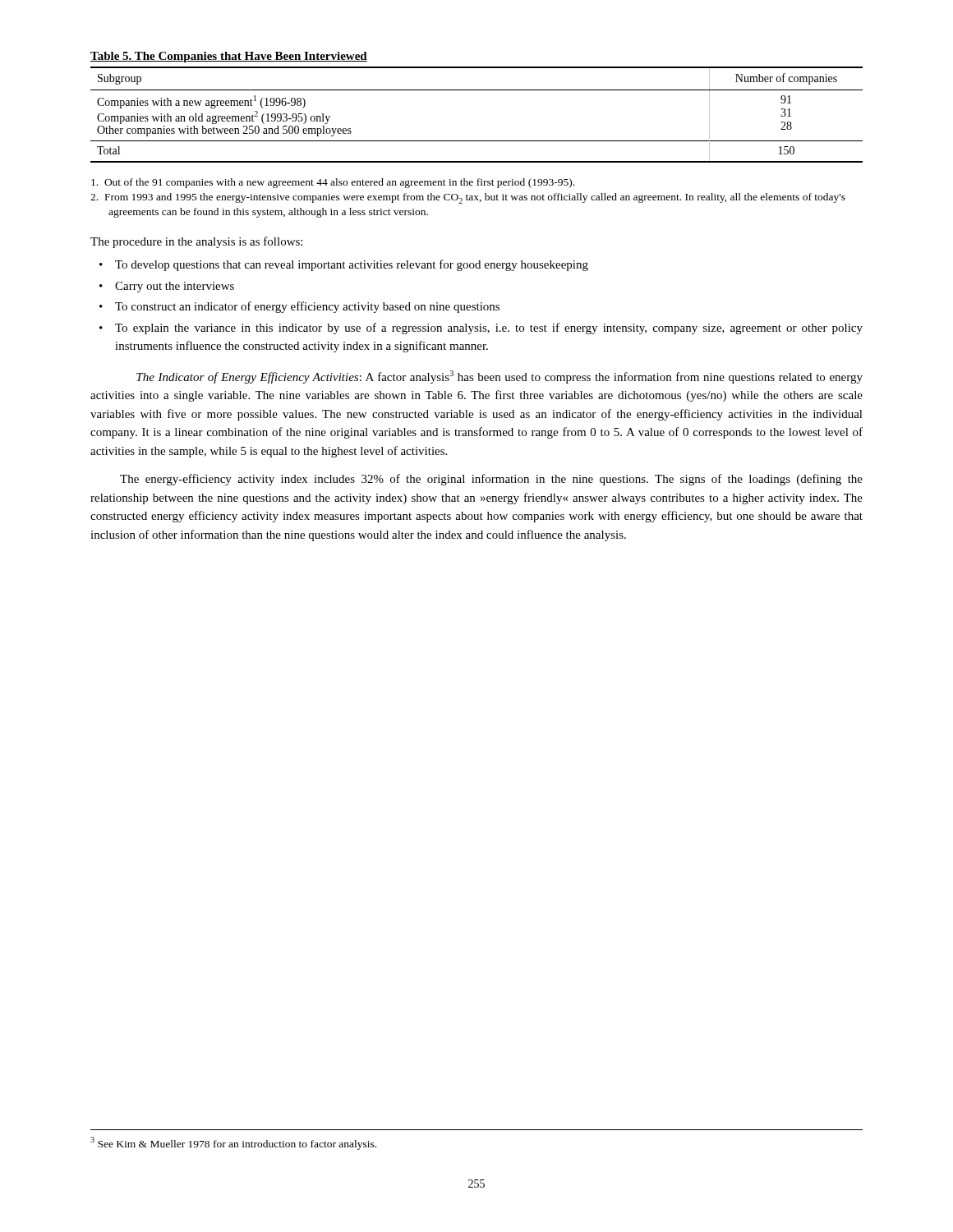
Task: Navigate to the region starting "The energy-efficiency activity"
Action: tap(476, 507)
